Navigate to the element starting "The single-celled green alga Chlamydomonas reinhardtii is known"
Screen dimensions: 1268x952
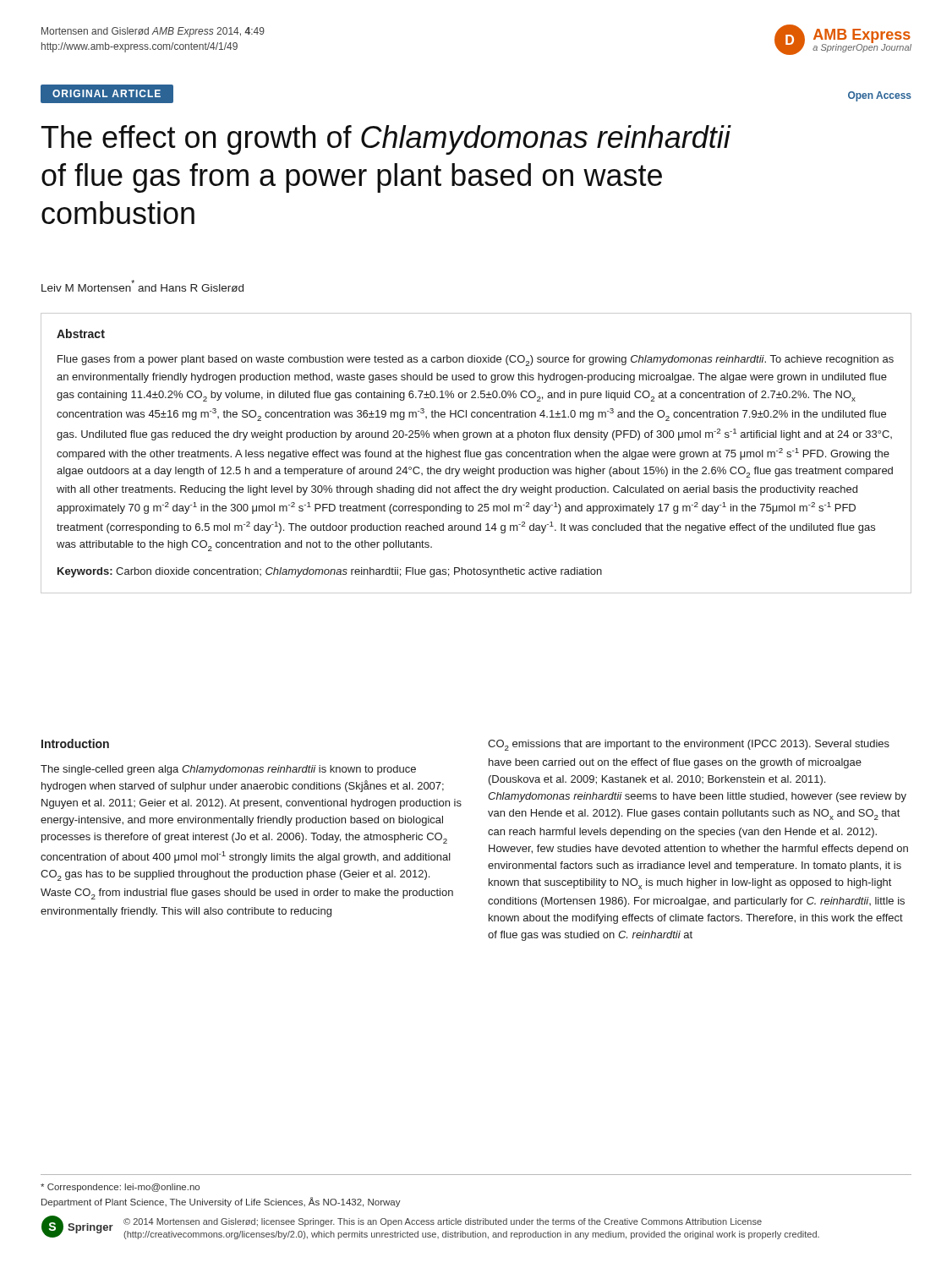coord(252,840)
